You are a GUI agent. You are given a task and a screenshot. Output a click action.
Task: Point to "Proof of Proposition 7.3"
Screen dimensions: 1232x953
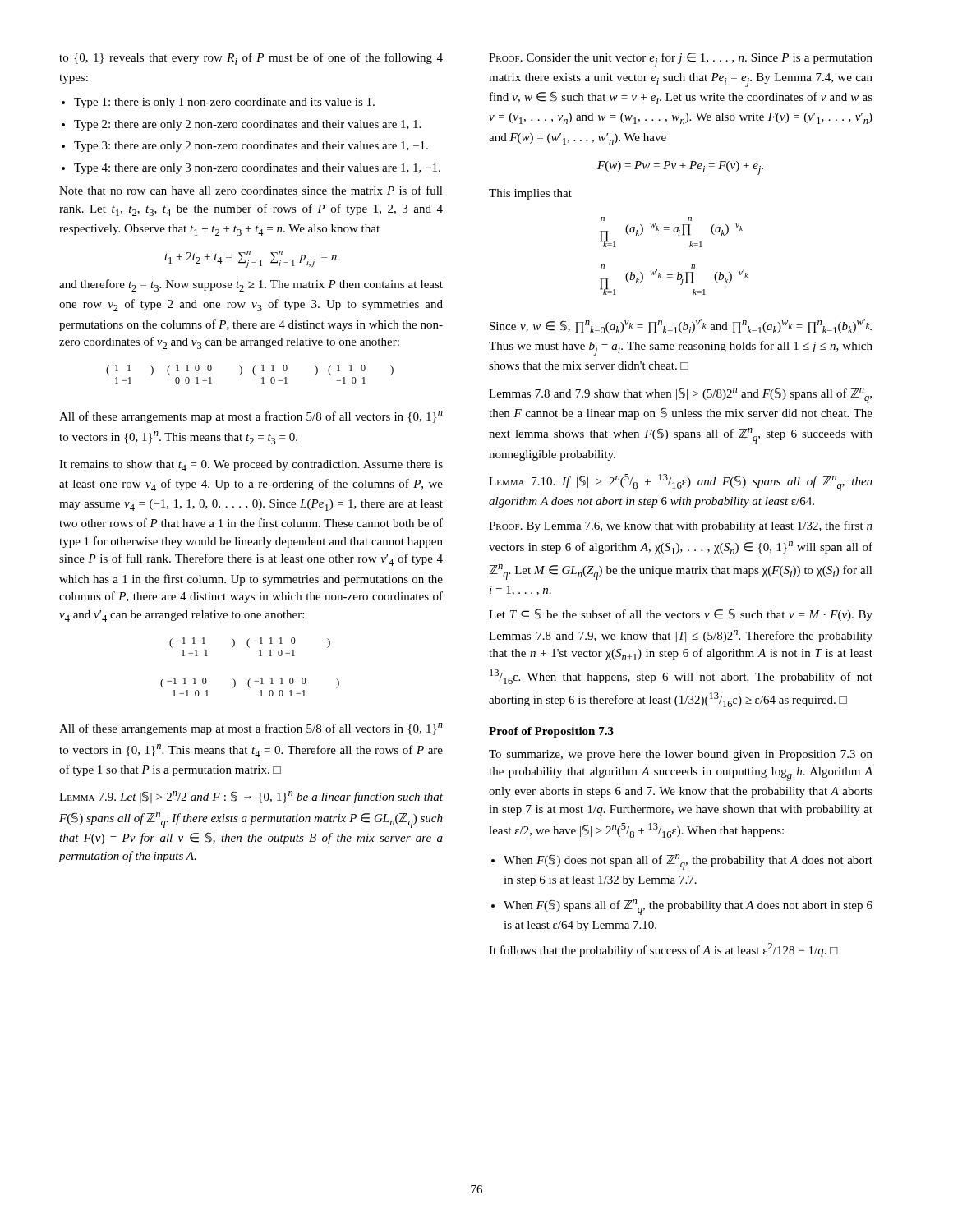[551, 731]
